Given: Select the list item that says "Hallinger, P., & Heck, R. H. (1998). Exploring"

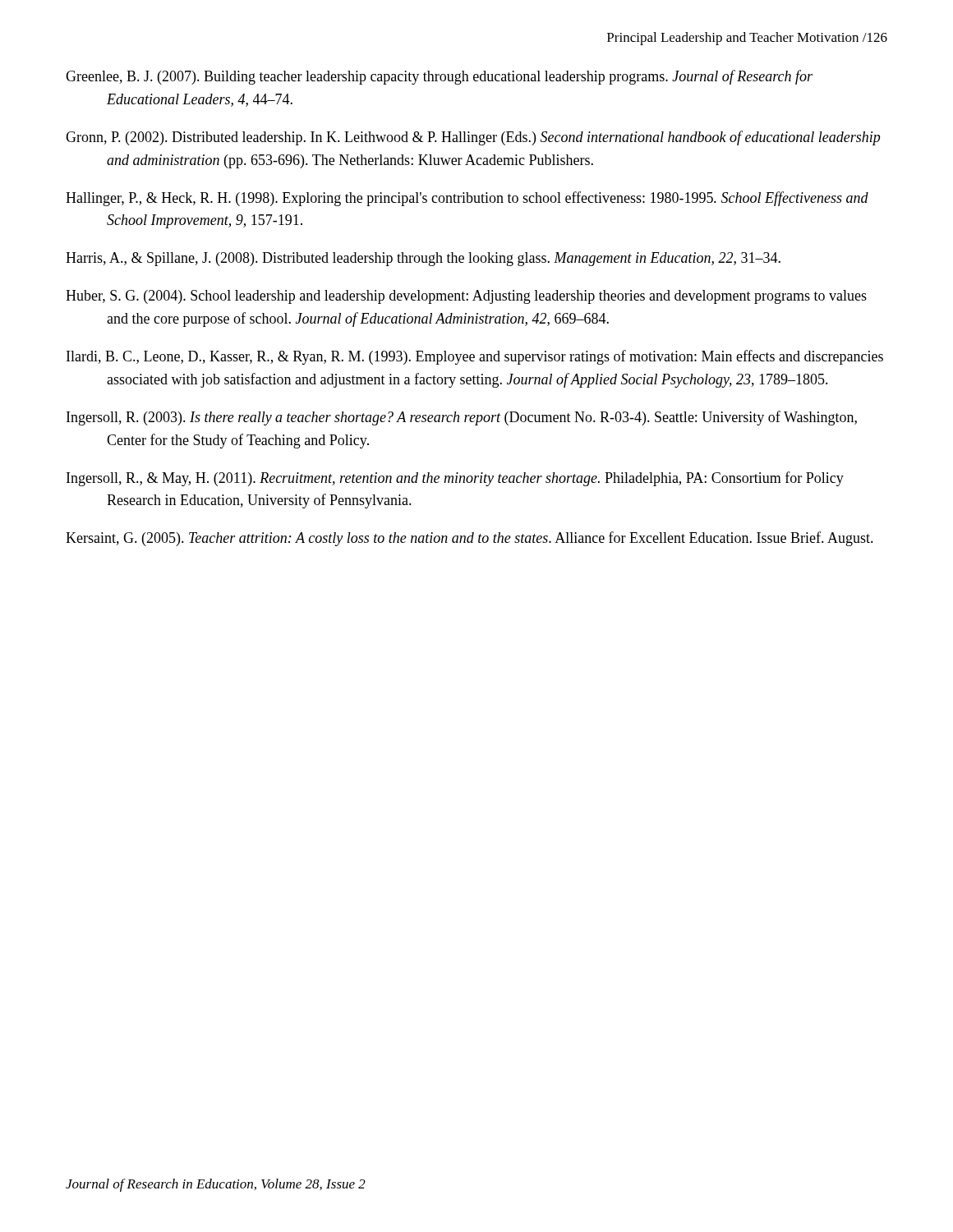Looking at the screenshot, I should (x=467, y=209).
